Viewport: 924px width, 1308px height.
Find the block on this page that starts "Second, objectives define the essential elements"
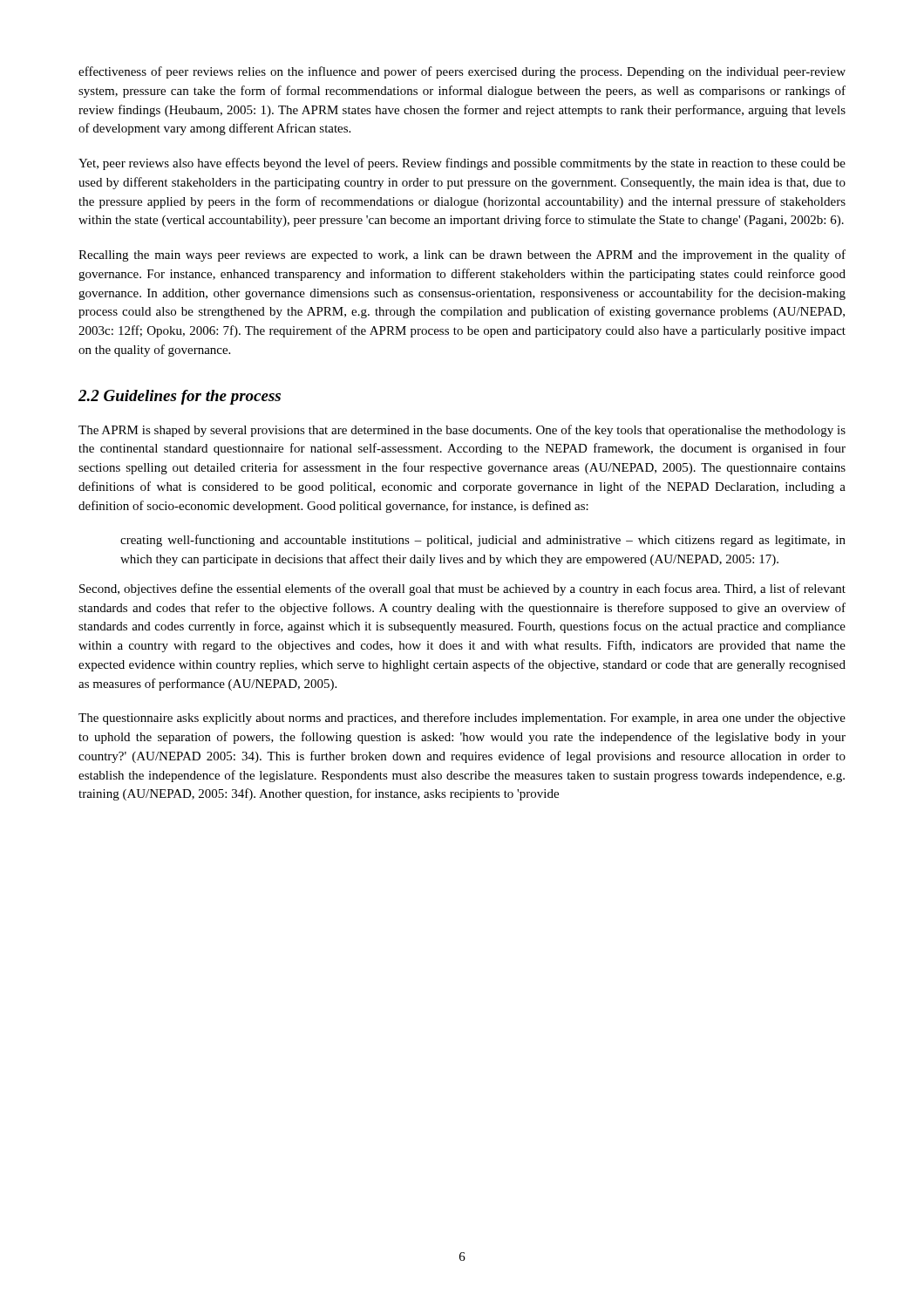pyautogui.click(x=462, y=636)
